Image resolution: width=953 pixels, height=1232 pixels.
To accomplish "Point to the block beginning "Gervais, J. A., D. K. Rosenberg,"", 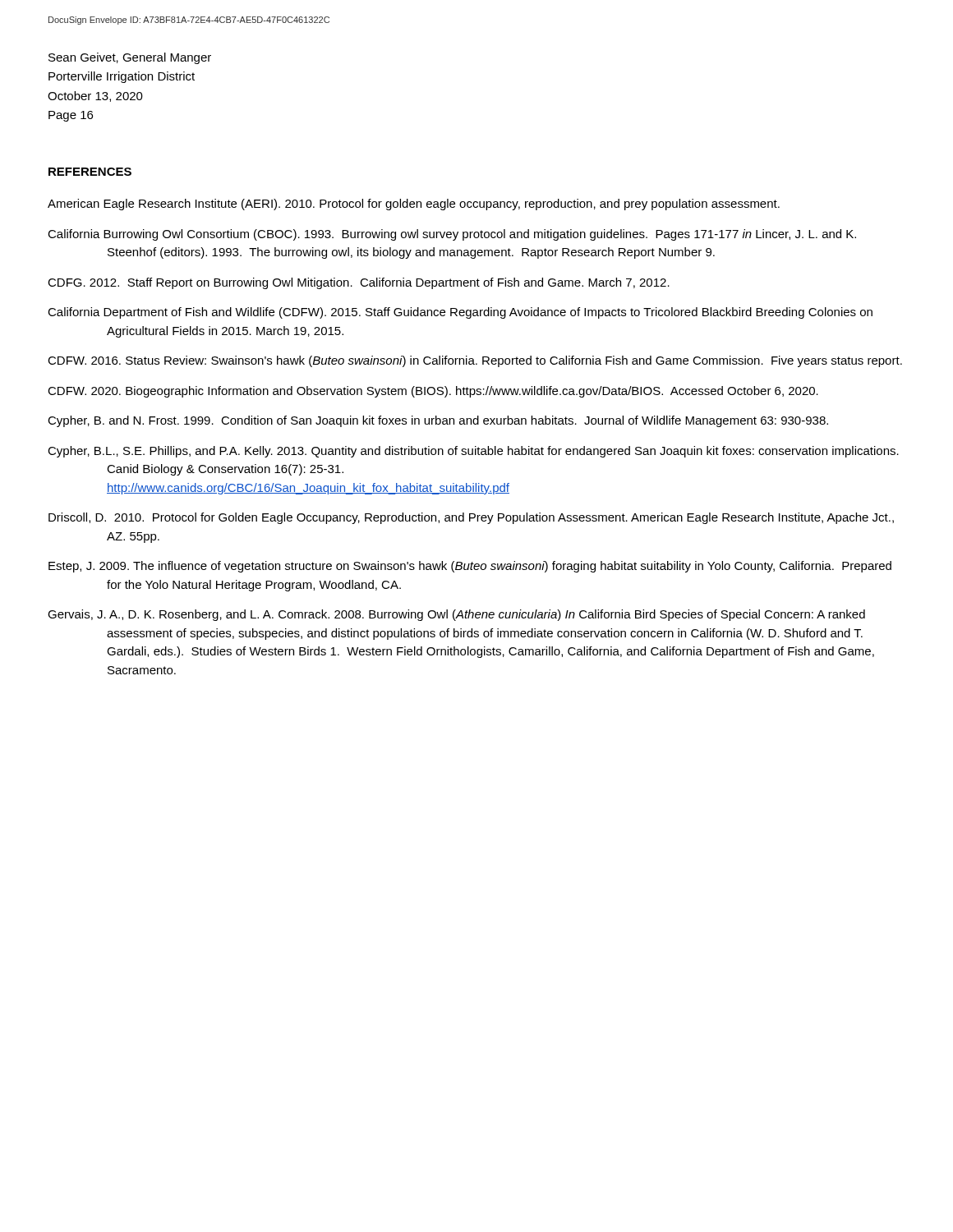I will point(461,642).
